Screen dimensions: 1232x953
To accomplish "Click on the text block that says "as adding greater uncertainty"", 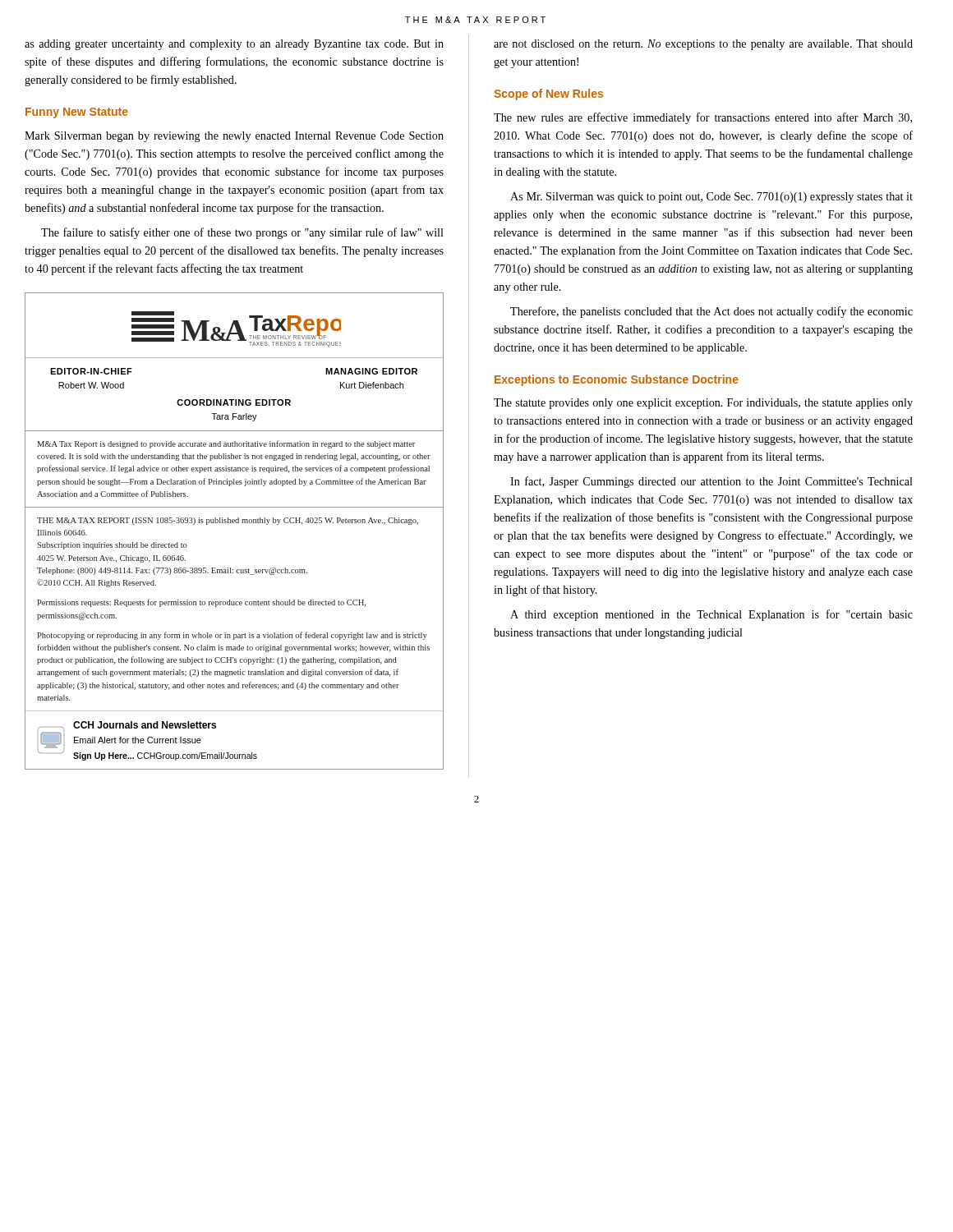I will pyautogui.click(x=234, y=62).
